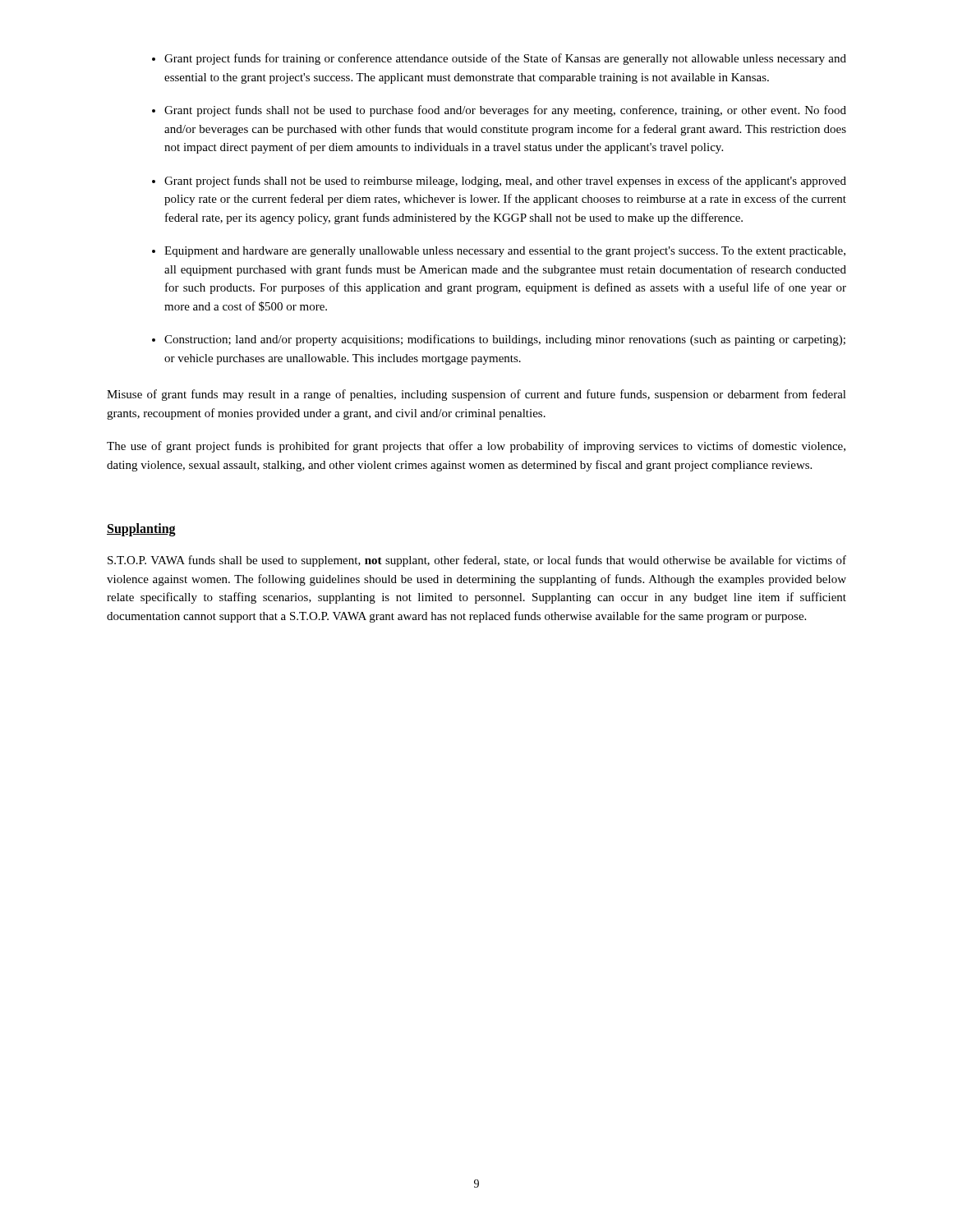Locate the block of text that opens with "Equipment and hardware are generally unallowable unless necessary"
953x1232 pixels.
[x=505, y=278]
